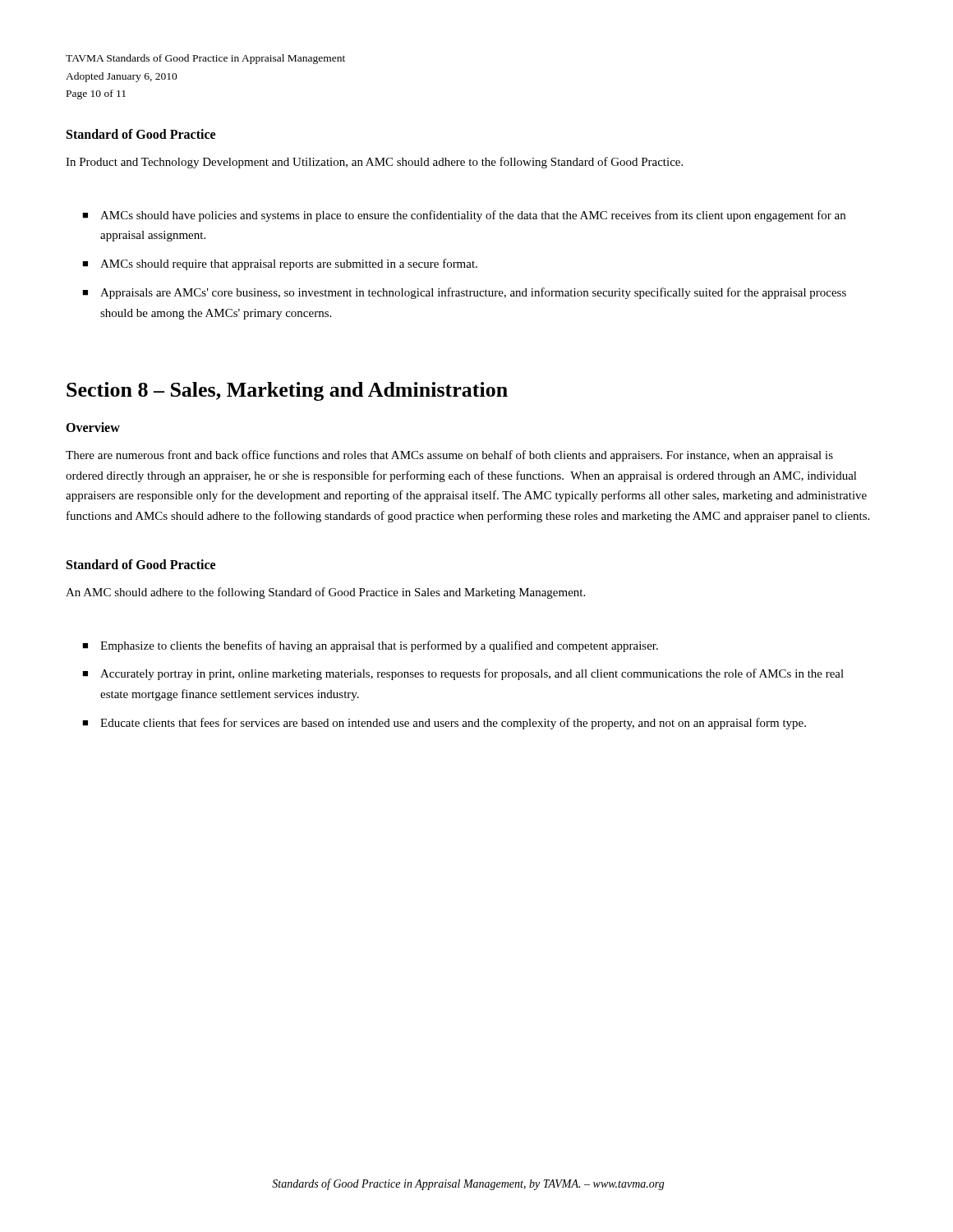953x1232 pixels.
Task: Find the block on this page that starts "An AMC should adhere to the following Standard"
Action: (326, 592)
